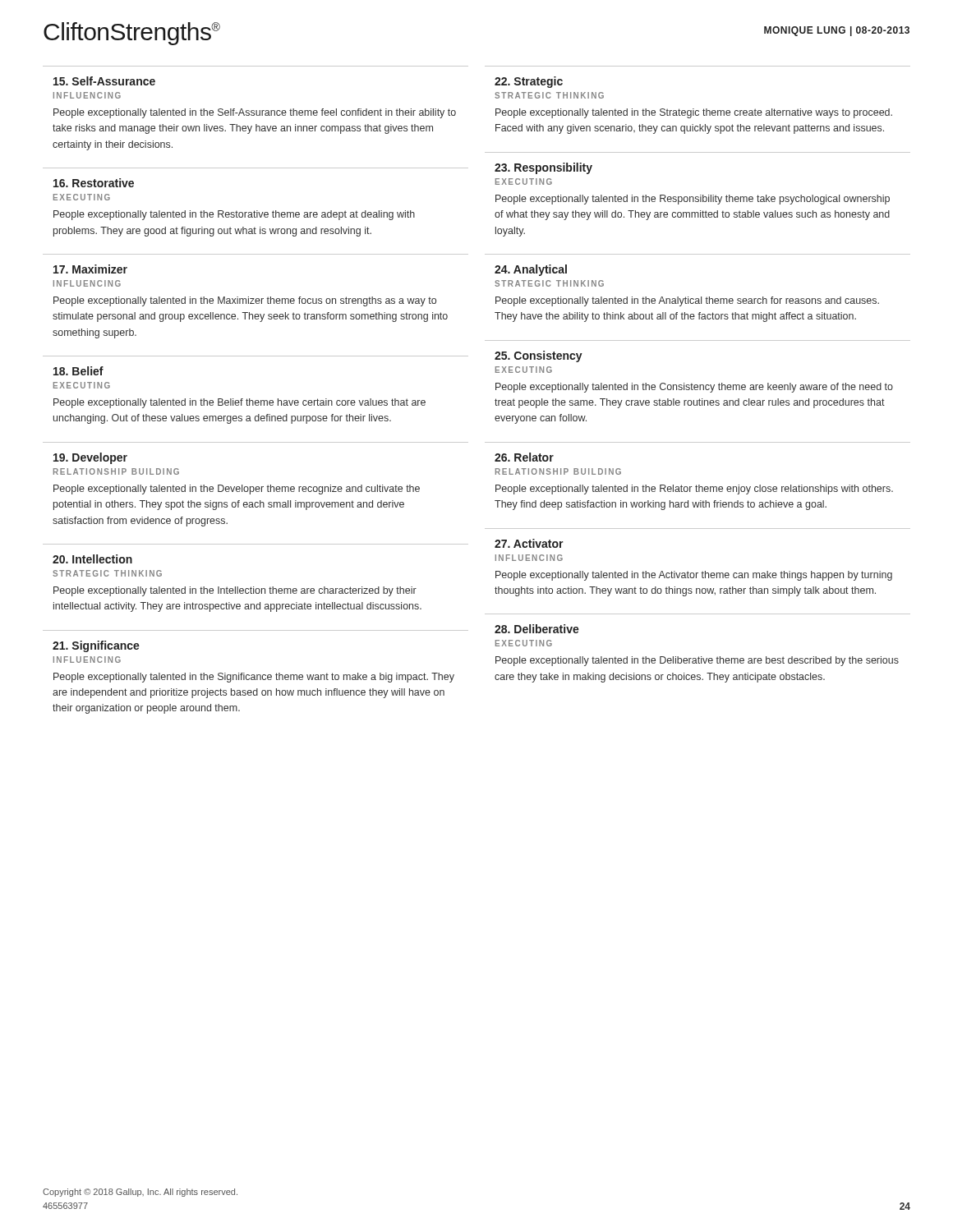
Task: Click the section header that begins "26. Relator Relationship"
Action: click(x=698, y=482)
